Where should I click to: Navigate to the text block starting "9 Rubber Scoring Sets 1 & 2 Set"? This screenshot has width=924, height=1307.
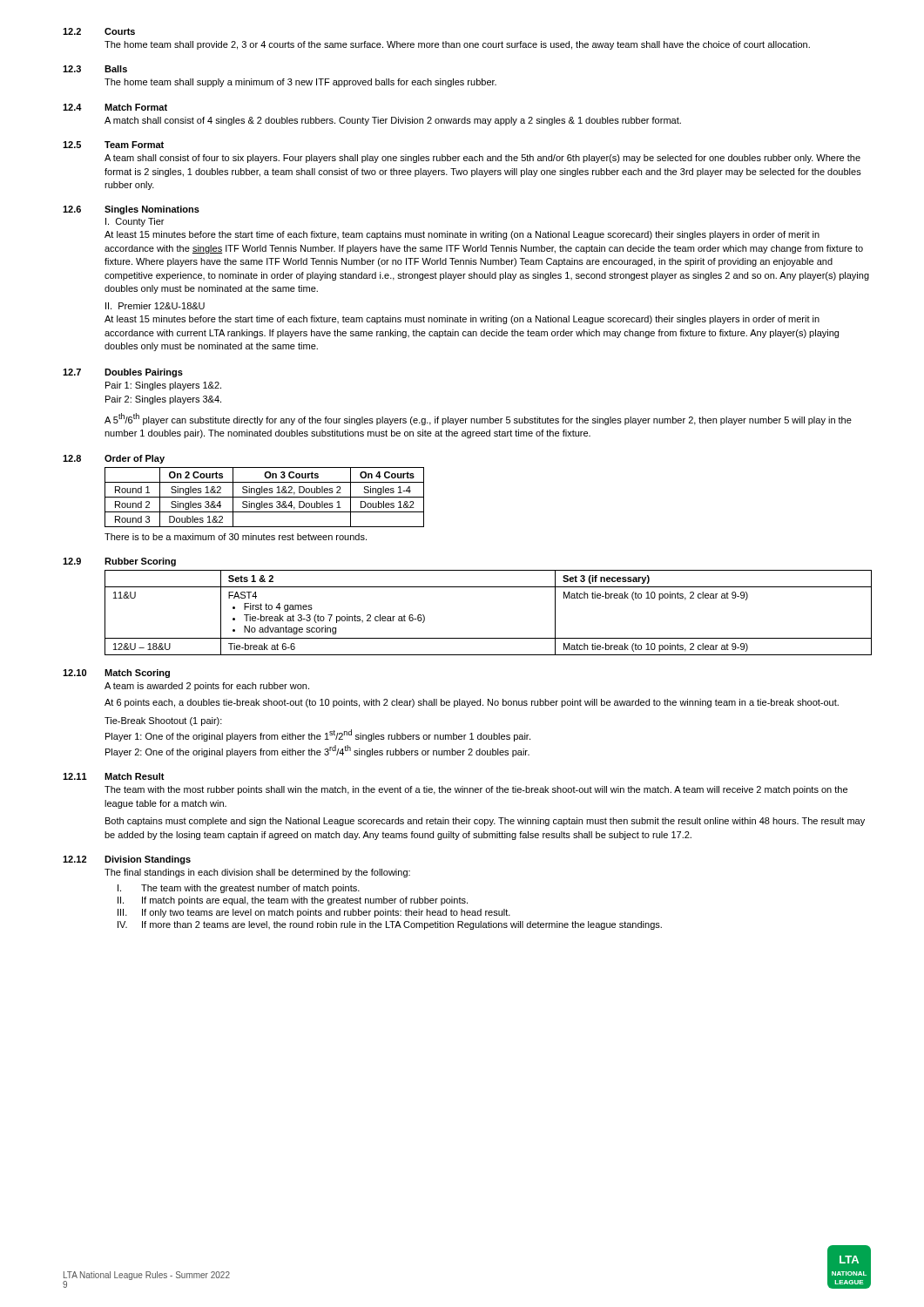467,607
